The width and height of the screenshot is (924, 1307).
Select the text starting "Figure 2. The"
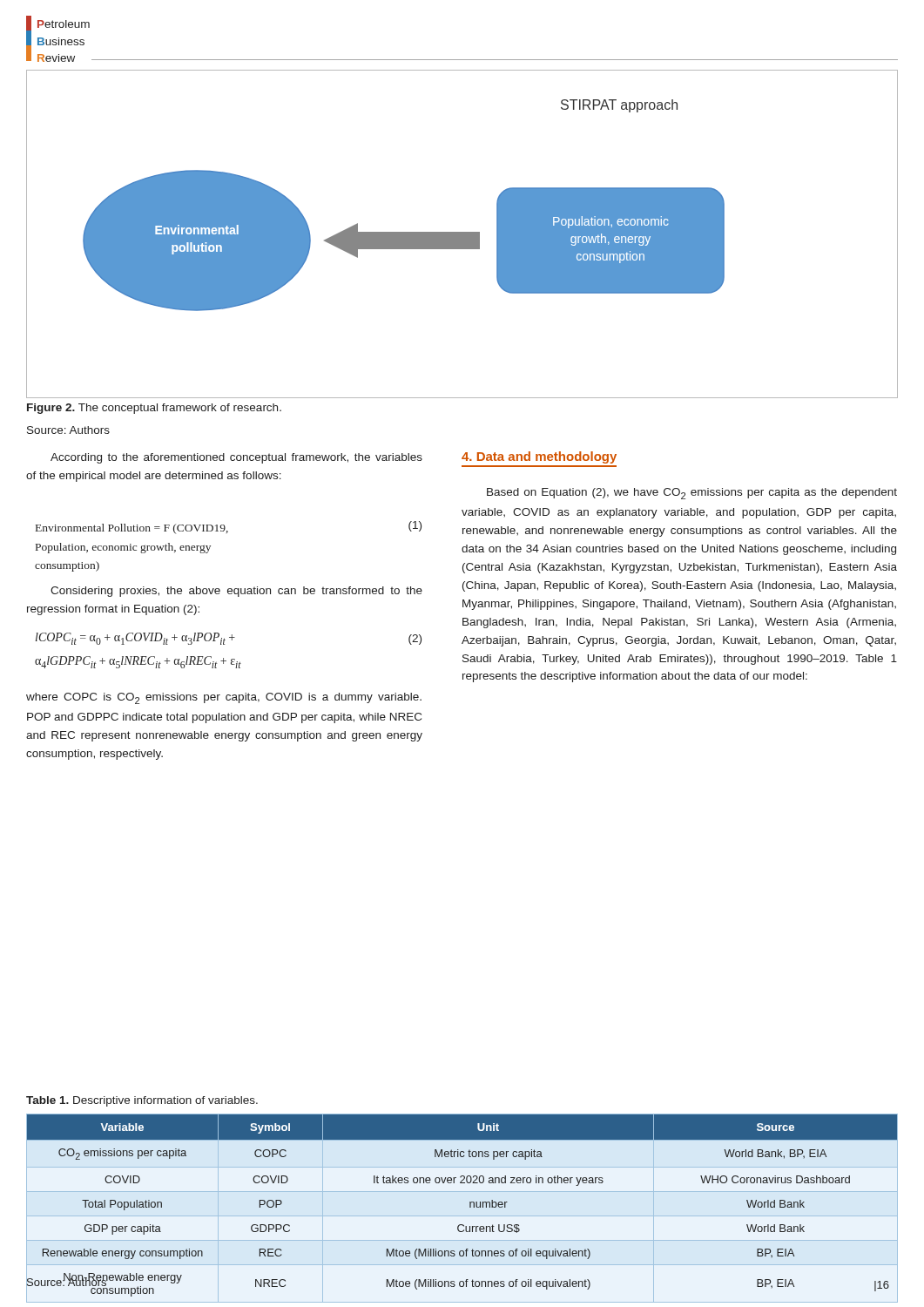pos(154,407)
